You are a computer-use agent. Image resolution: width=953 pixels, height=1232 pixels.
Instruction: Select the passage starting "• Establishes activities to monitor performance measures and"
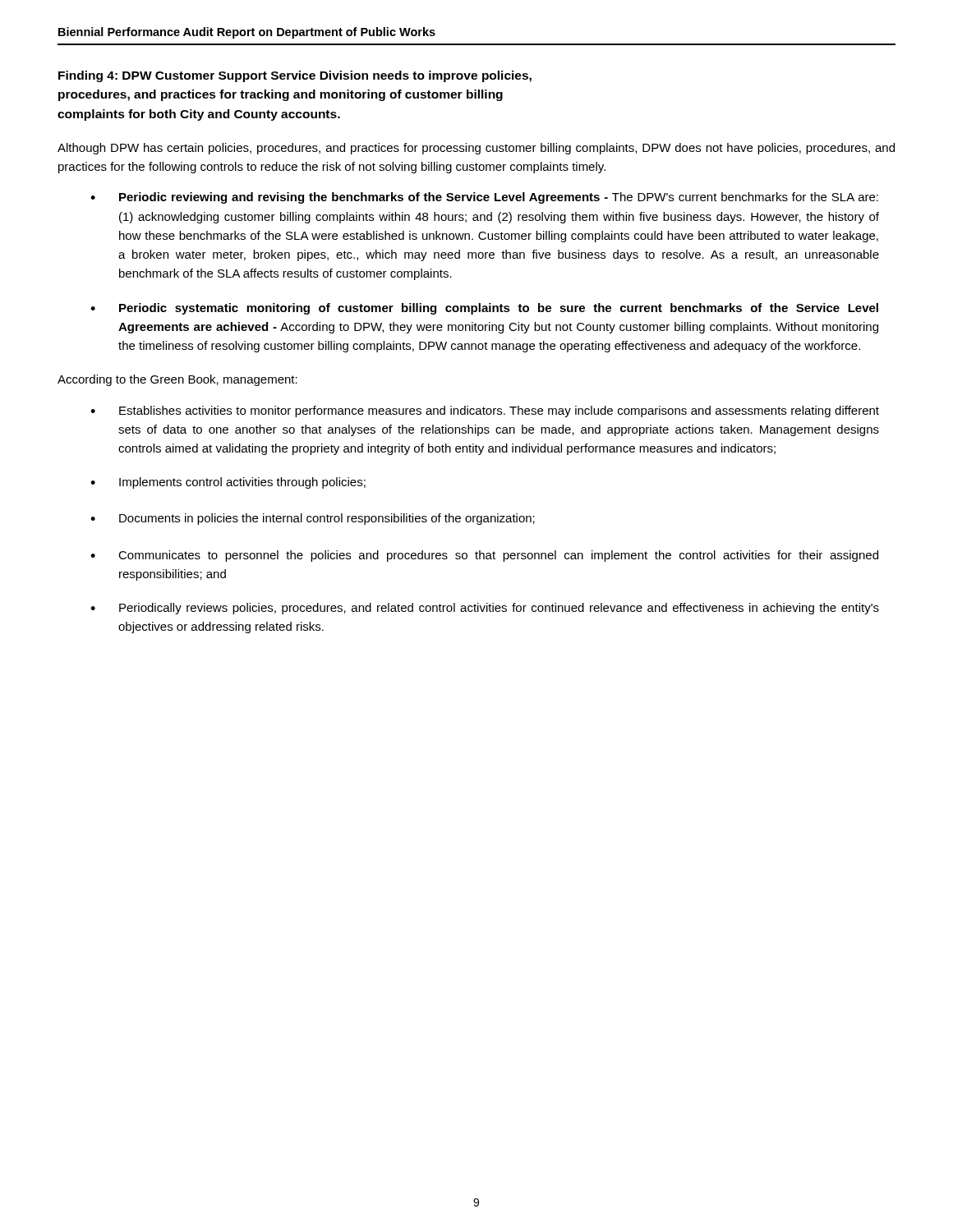493,429
